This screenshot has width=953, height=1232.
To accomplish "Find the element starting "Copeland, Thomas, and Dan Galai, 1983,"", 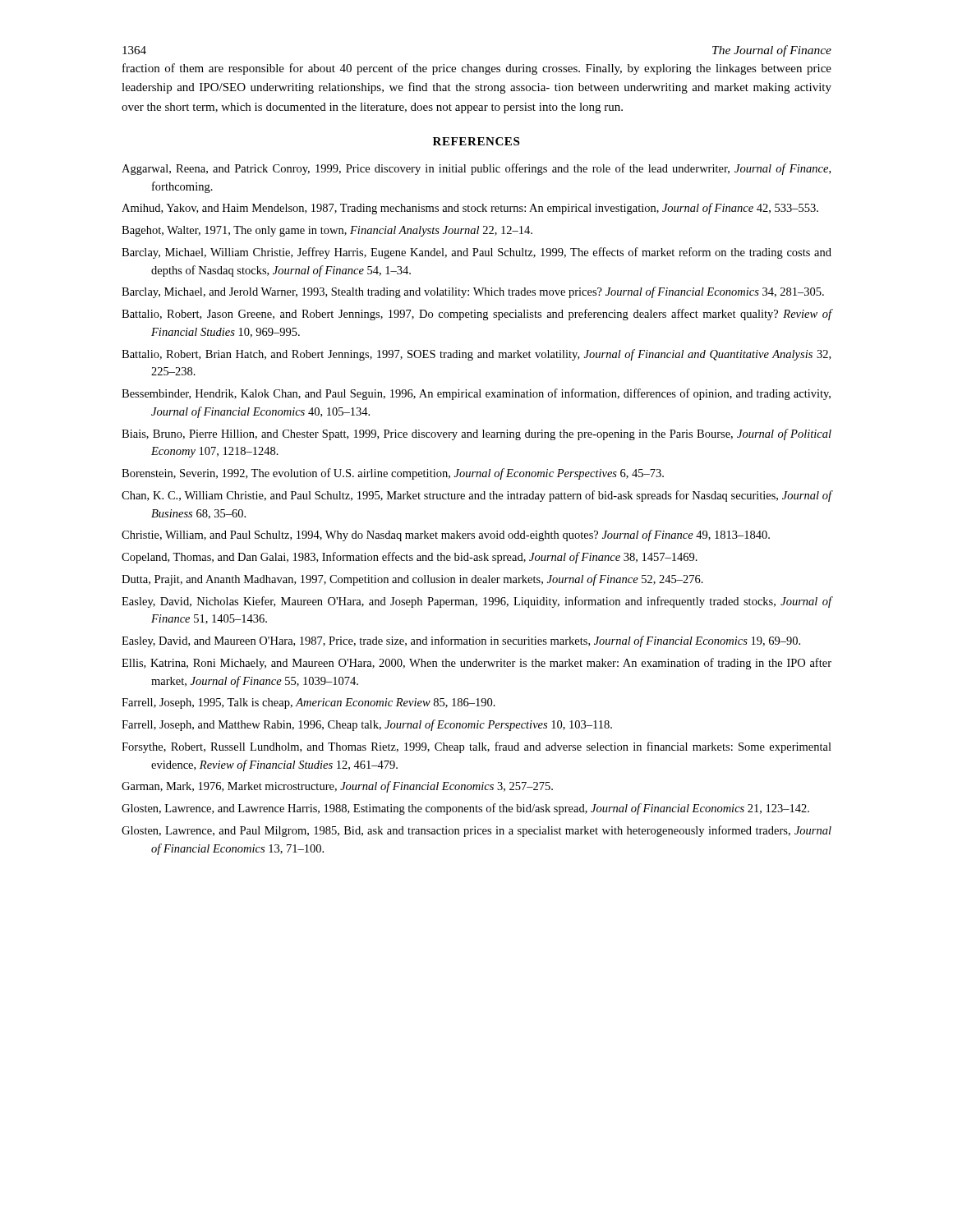I will click(410, 557).
